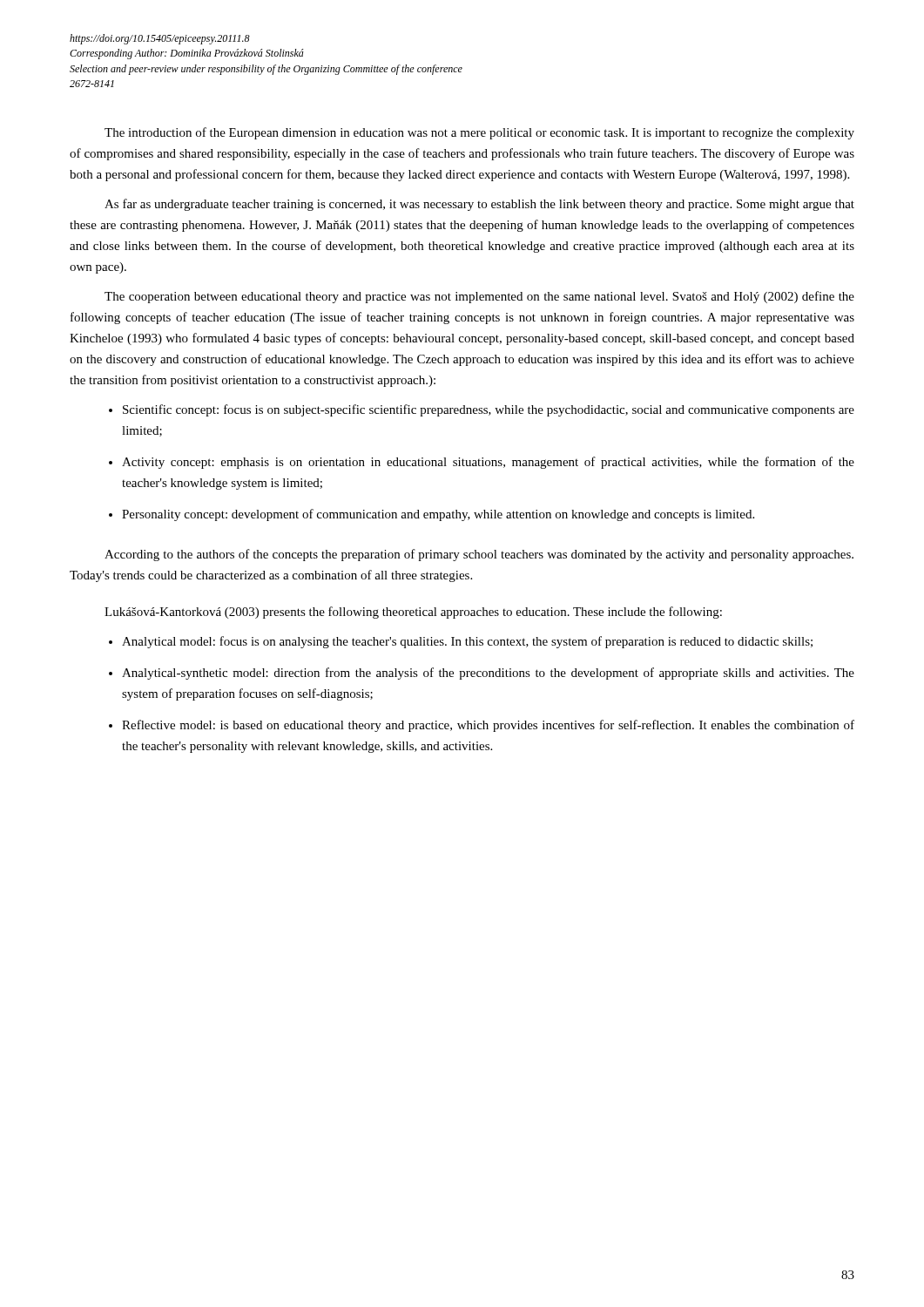Find the block starting "The introduction of the European dimension in education"
Viewport: 924px width, 1307px height.
pos(462,153)
